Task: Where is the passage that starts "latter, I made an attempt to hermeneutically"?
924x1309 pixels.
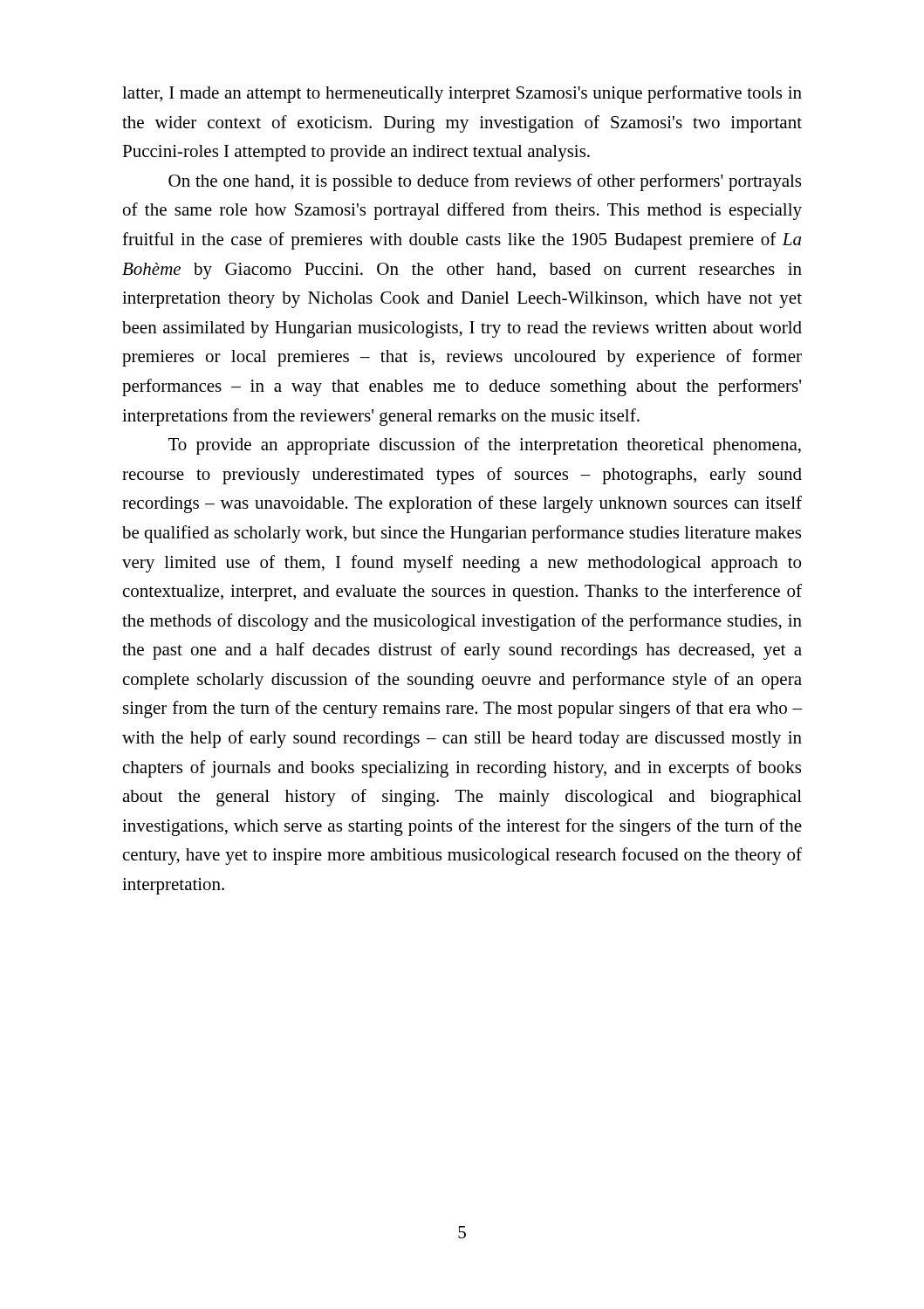Action: point(462,122)
